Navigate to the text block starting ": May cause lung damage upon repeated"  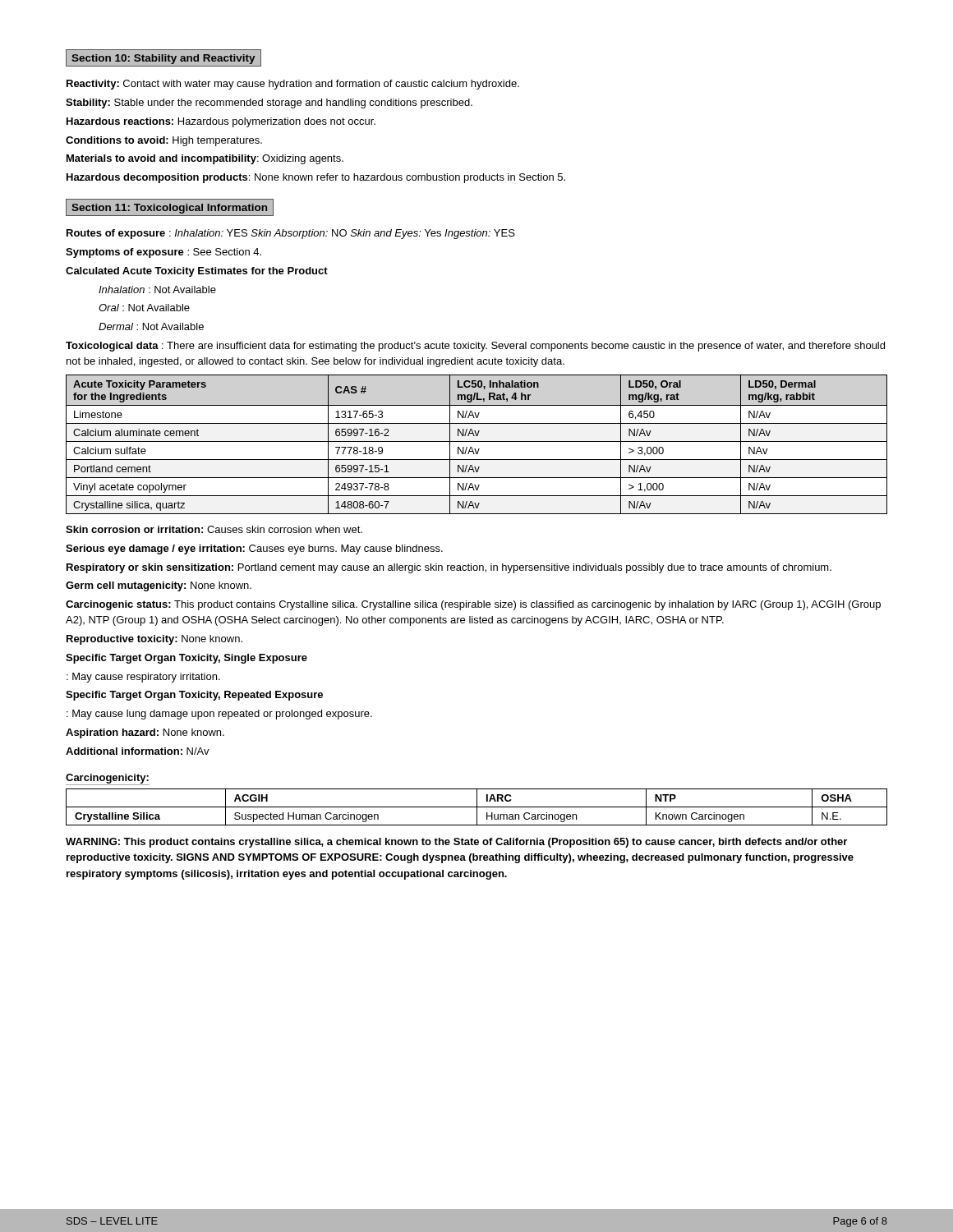219,714
